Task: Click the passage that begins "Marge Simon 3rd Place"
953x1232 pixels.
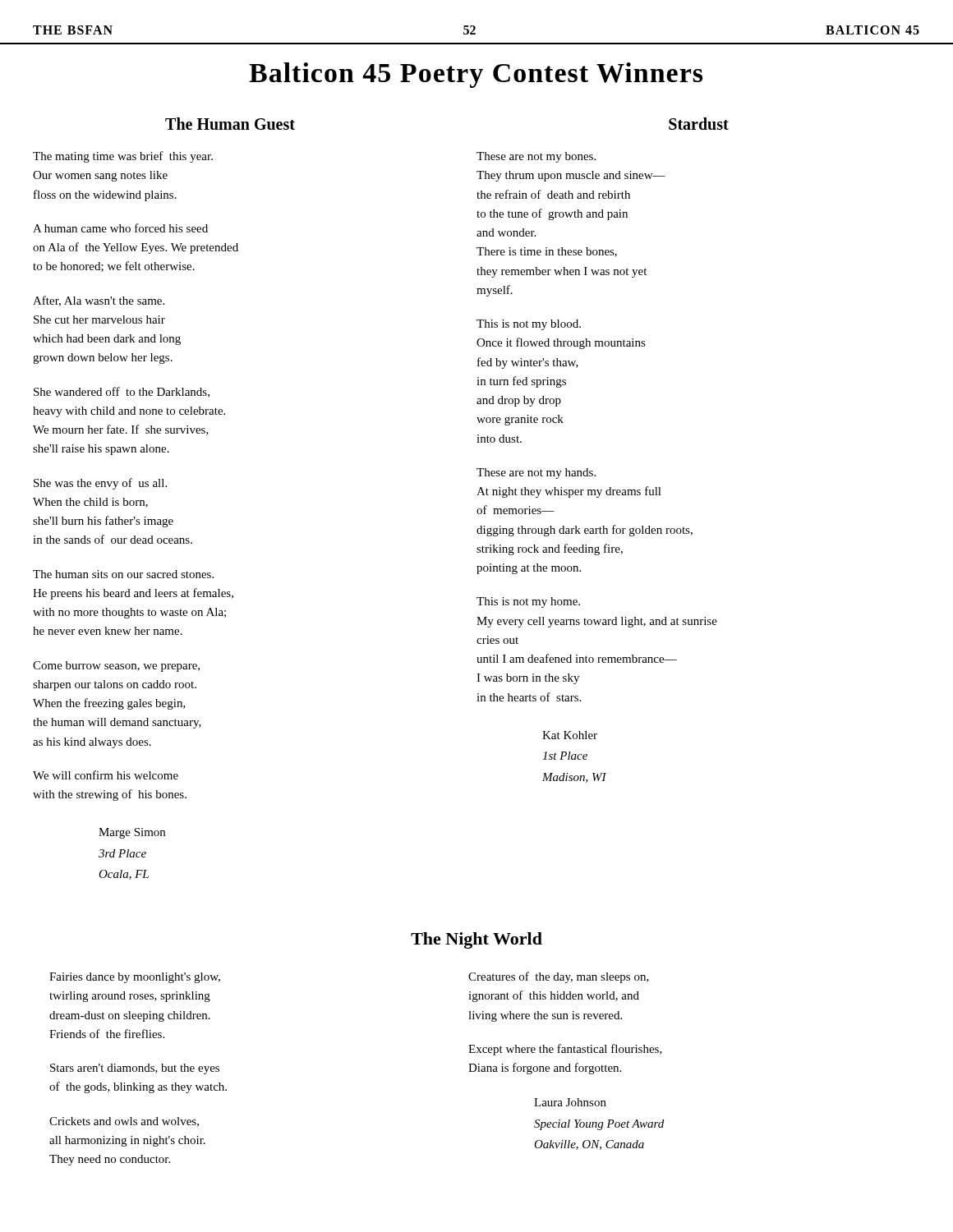Action: pos(132,853)
